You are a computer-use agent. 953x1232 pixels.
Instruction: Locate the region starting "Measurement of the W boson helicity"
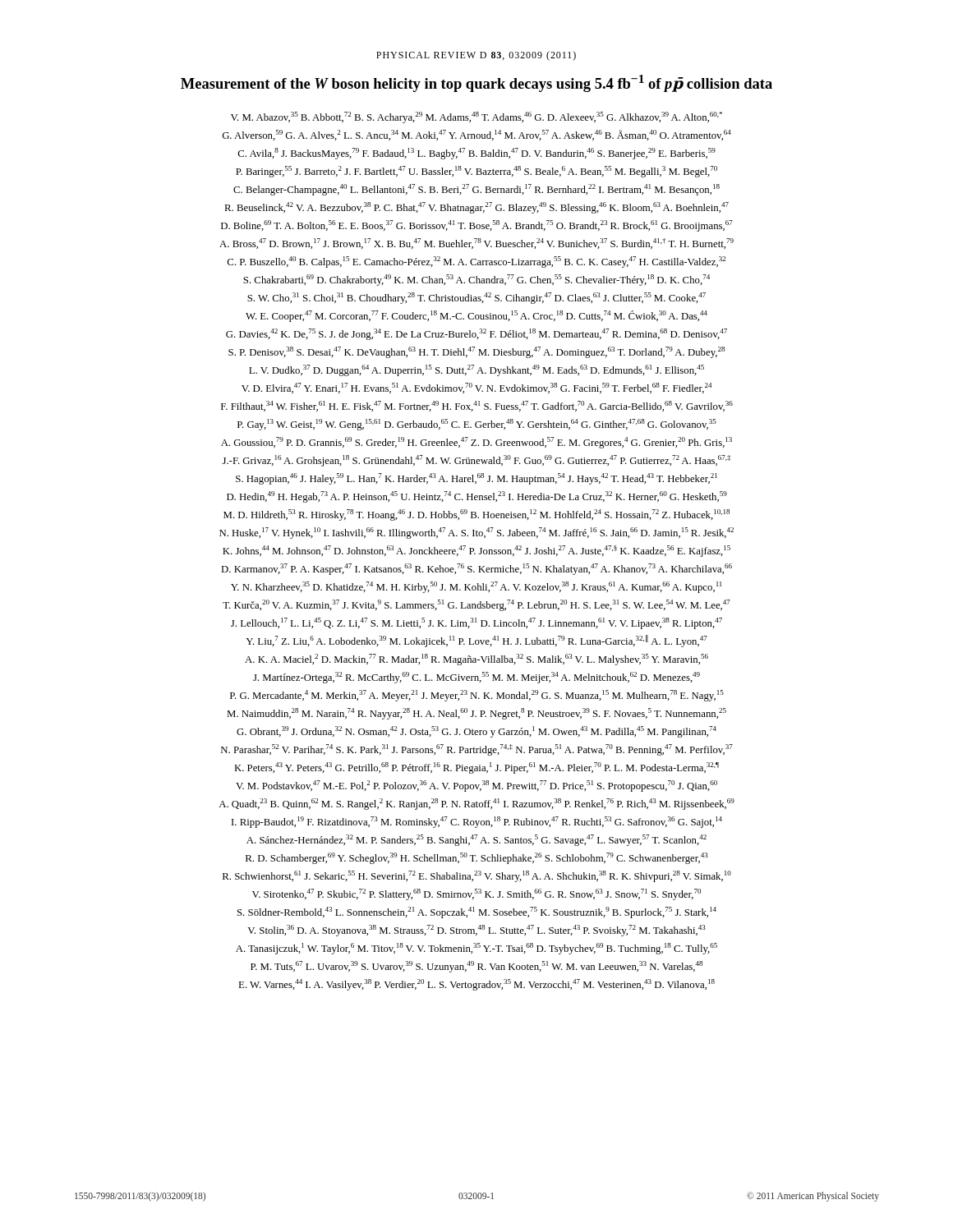[x=476, y=82]
